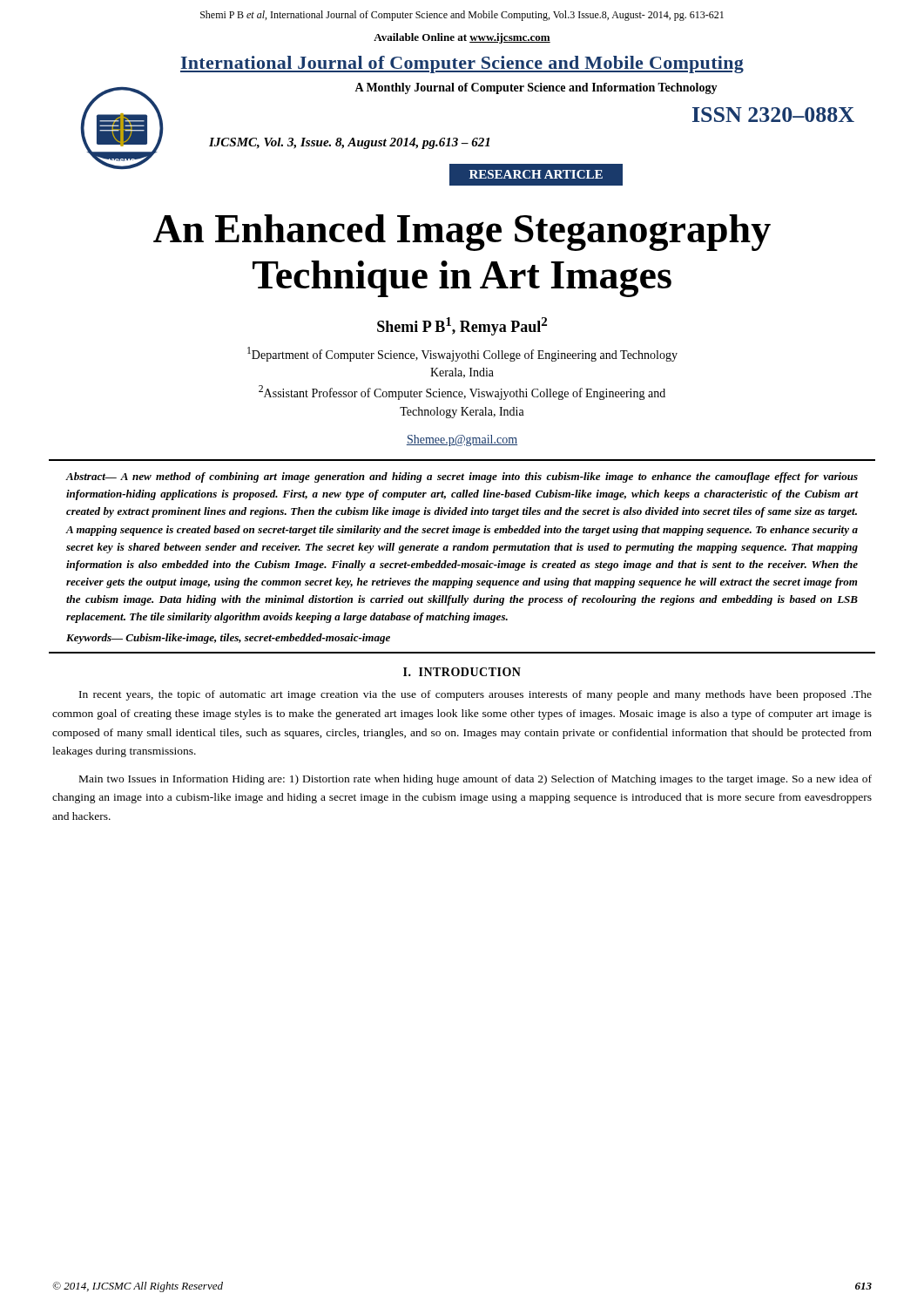Find the passage starting "International Journal of Computer Science and Mobile Computing"

[x=462, y=62]
